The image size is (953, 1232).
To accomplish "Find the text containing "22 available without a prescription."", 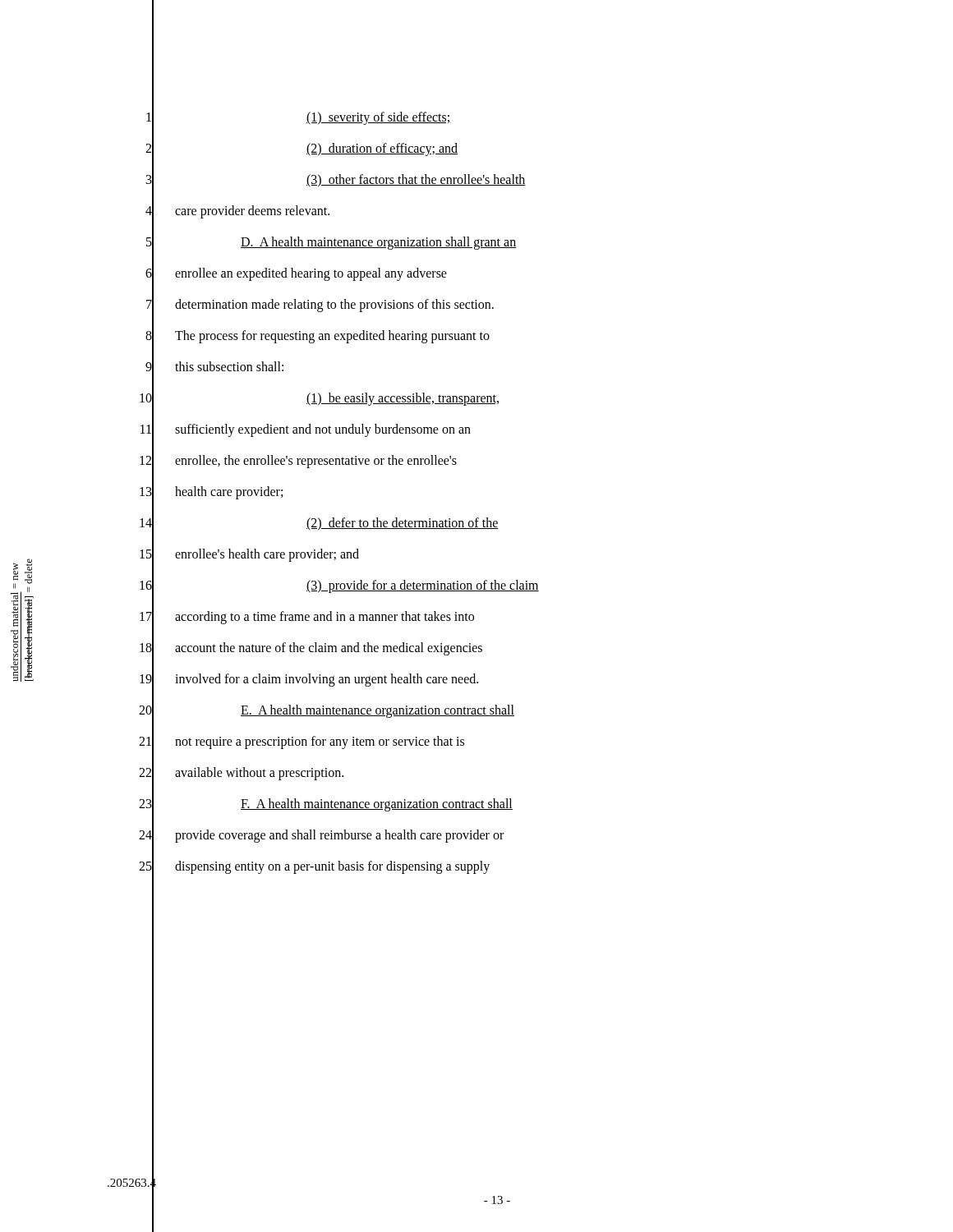I will (x=241, y=773).
